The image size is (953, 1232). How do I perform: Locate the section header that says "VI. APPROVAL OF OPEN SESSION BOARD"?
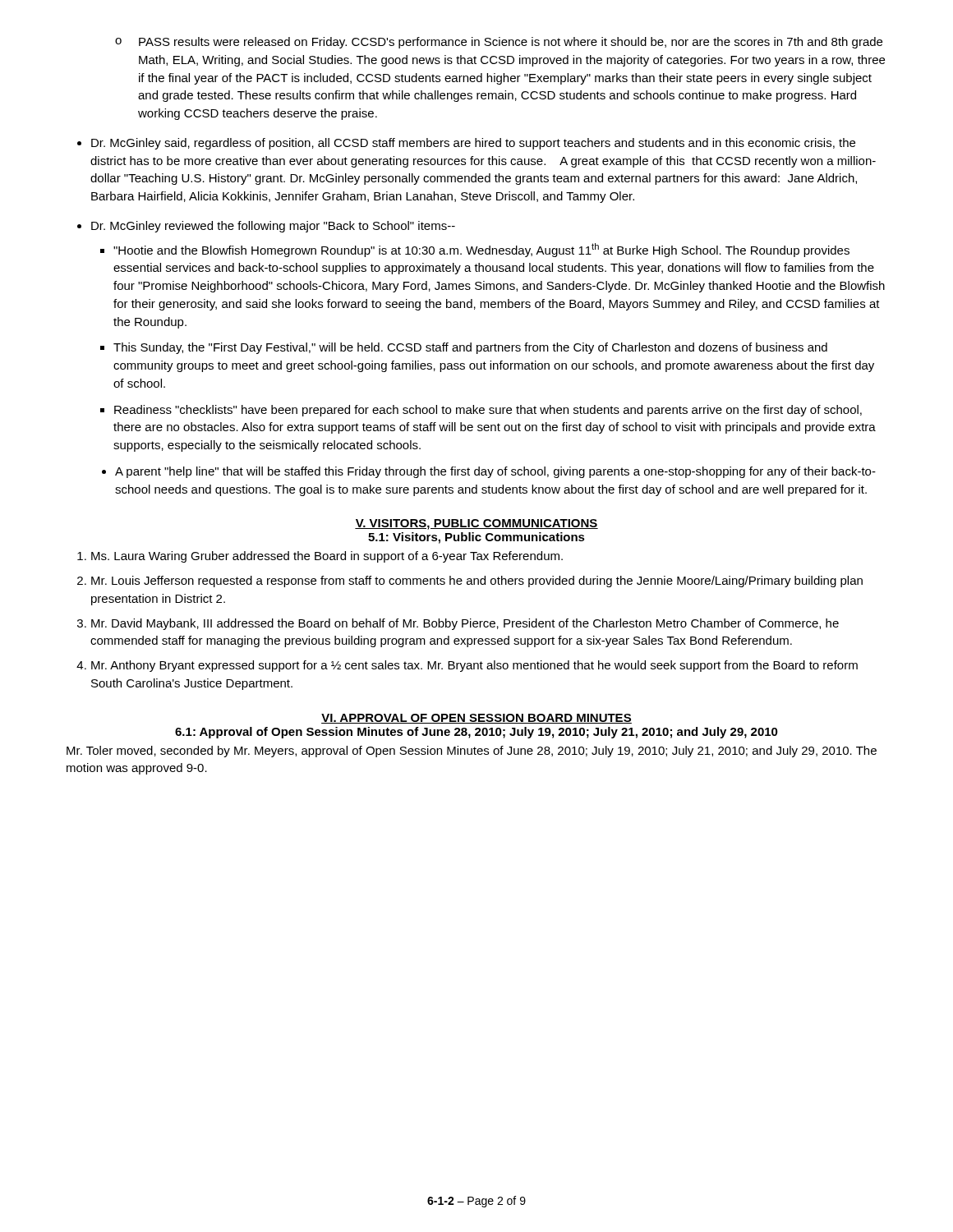pos(476,724)
